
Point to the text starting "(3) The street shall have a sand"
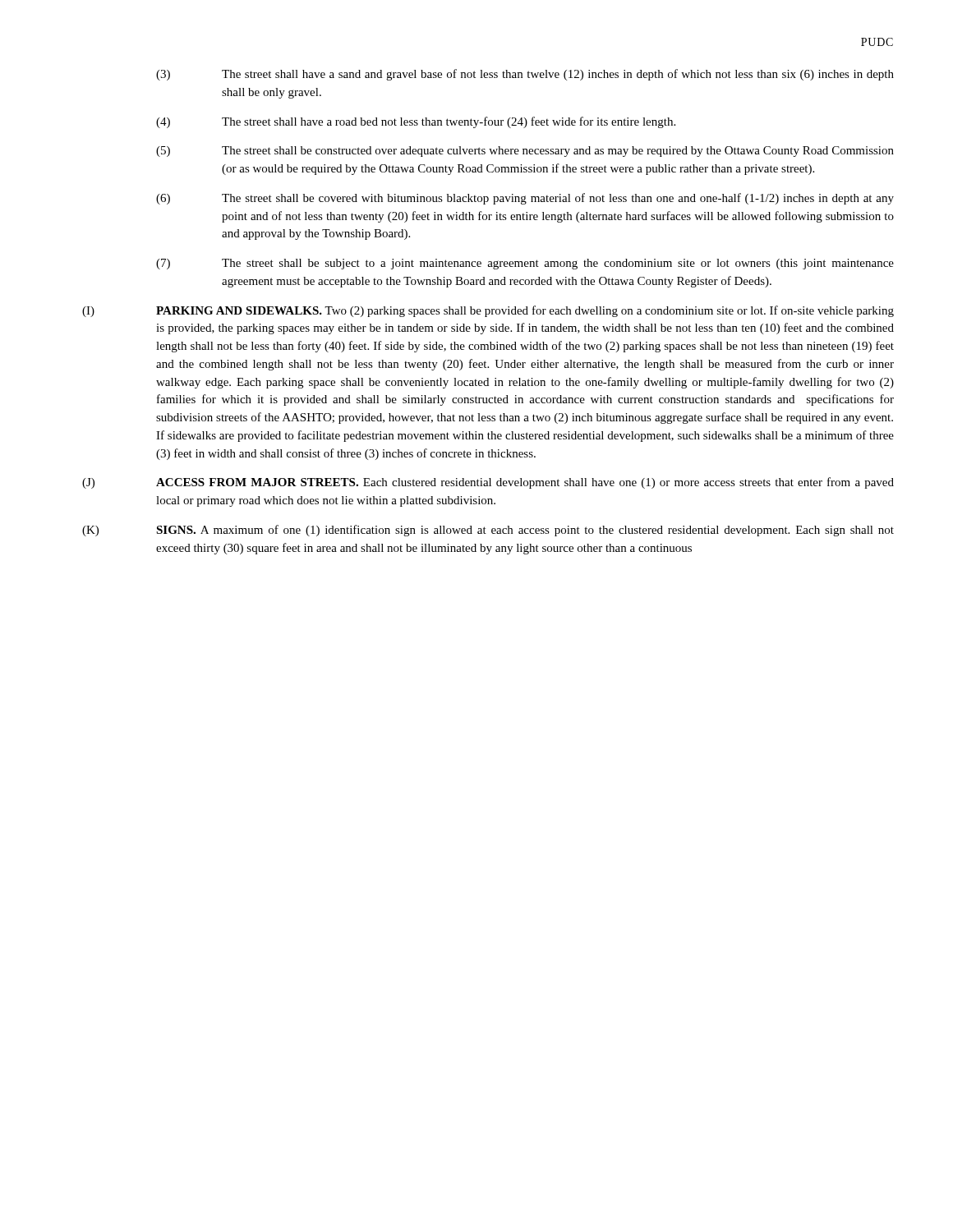(525, 84)
